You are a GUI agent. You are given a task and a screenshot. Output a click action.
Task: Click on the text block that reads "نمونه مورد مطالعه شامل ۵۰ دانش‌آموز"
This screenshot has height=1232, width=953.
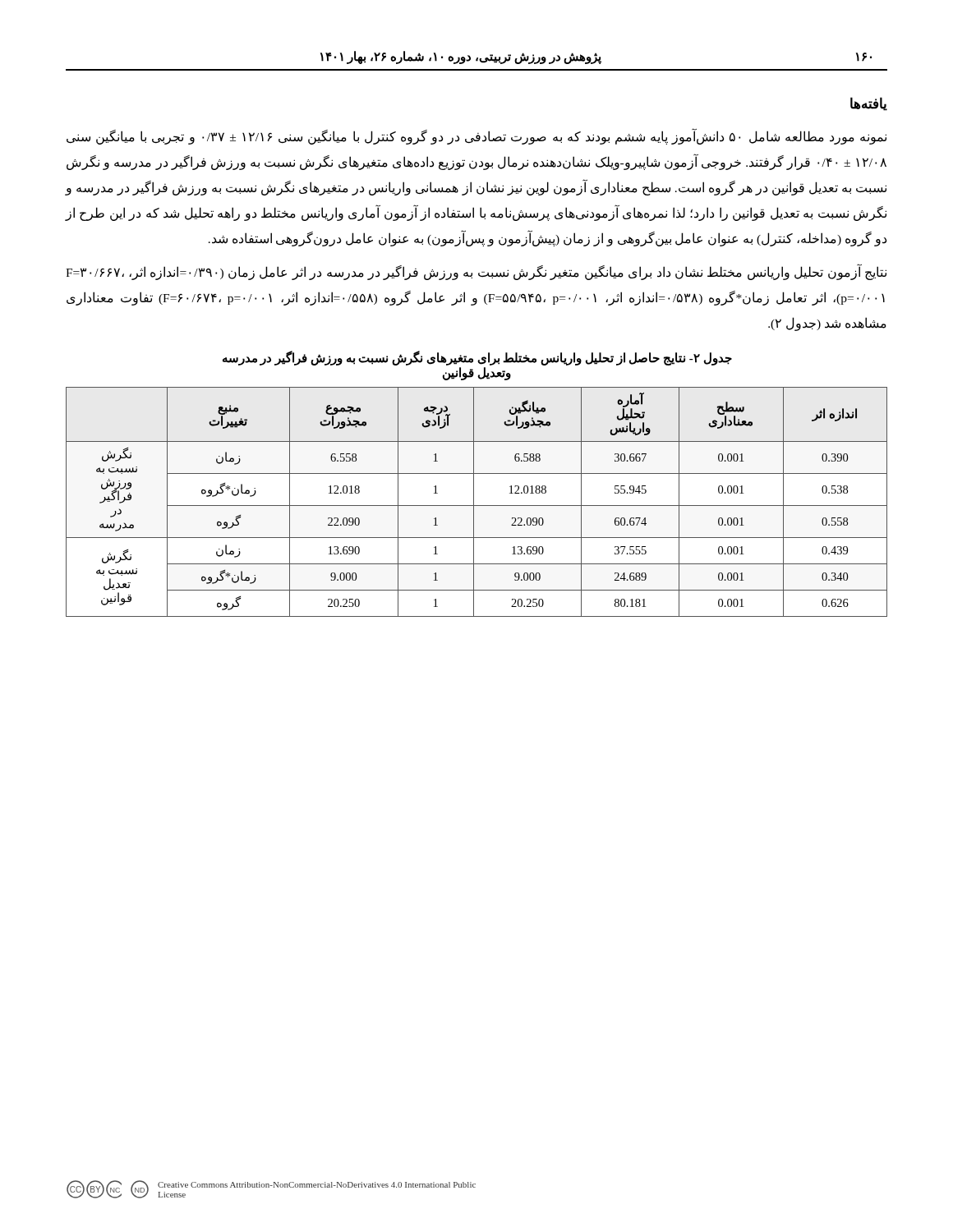point(476,188)
